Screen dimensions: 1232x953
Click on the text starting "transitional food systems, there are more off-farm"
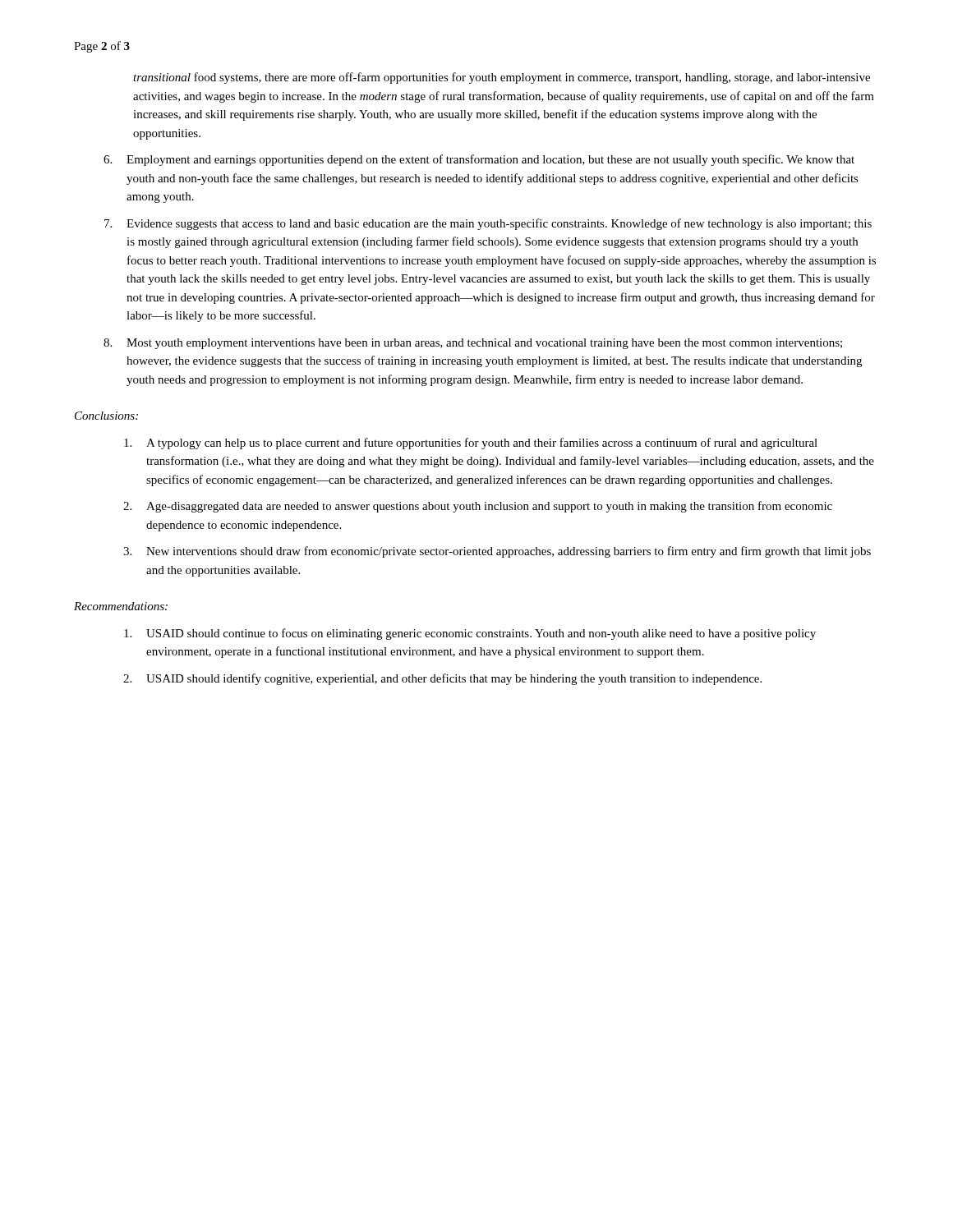pos(504,105)
